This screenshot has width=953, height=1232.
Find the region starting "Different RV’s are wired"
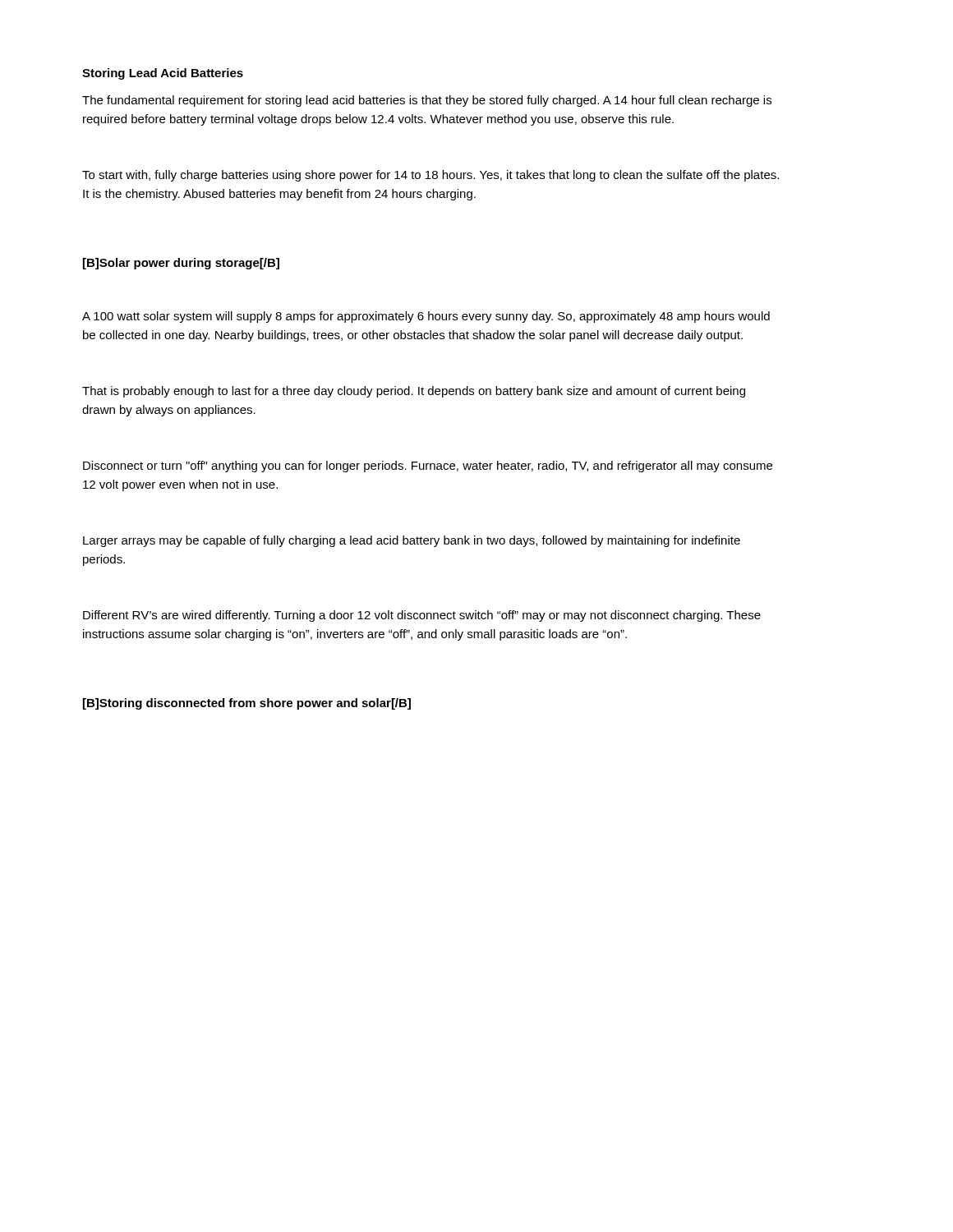[421, 624]
